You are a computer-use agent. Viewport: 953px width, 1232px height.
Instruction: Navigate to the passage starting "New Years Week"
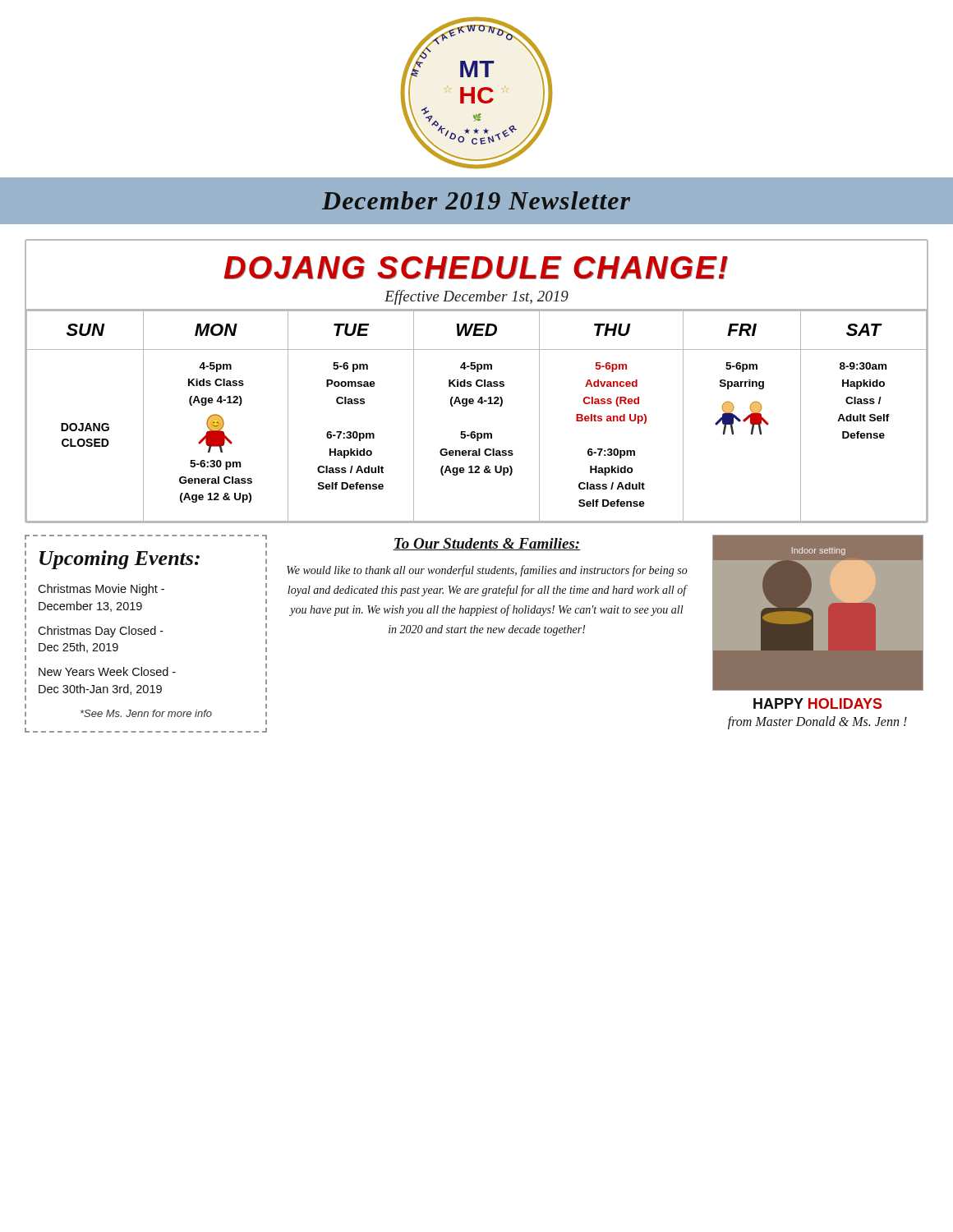(x=107, y=681)
